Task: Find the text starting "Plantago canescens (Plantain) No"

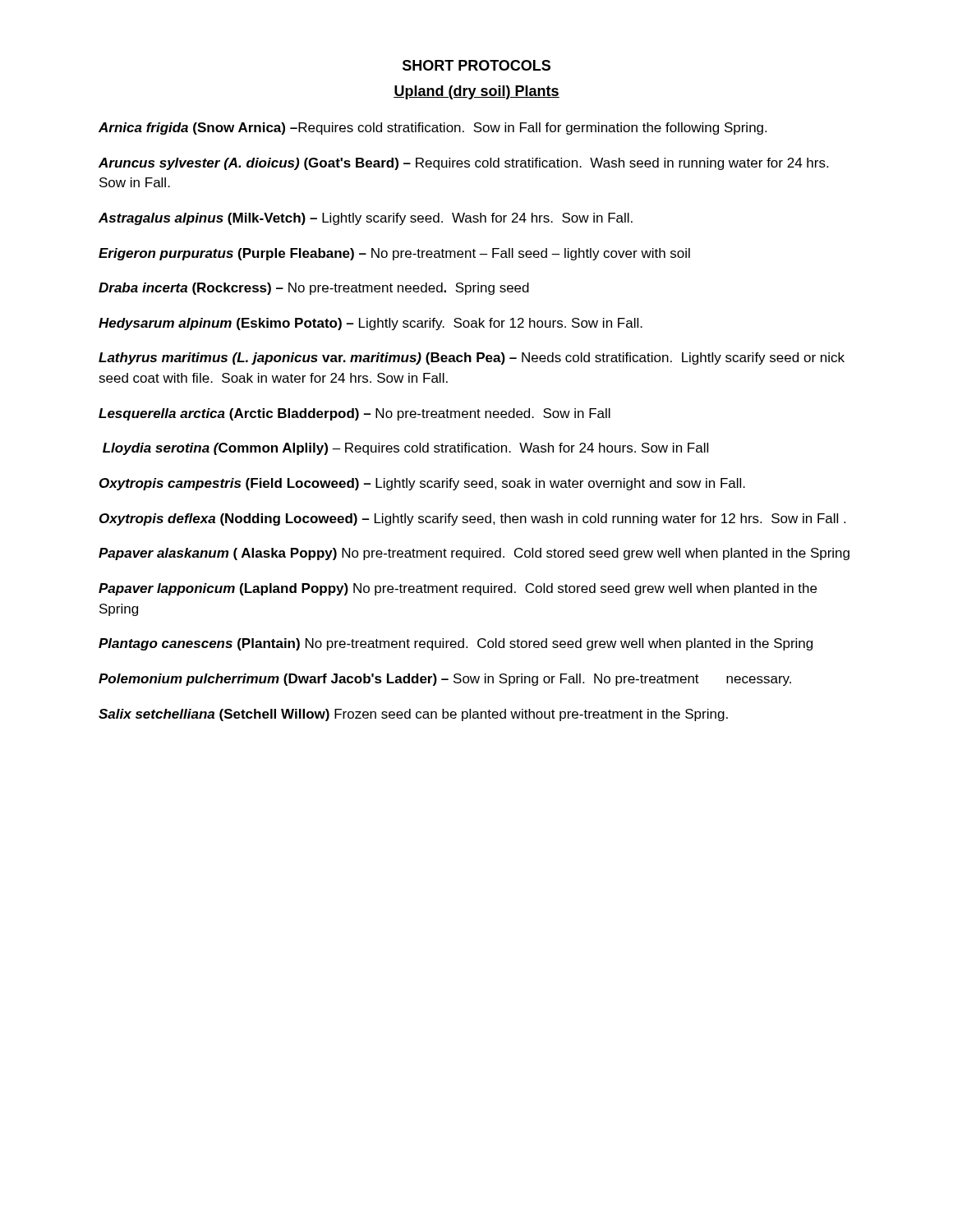Action: [x=456, y=644]
